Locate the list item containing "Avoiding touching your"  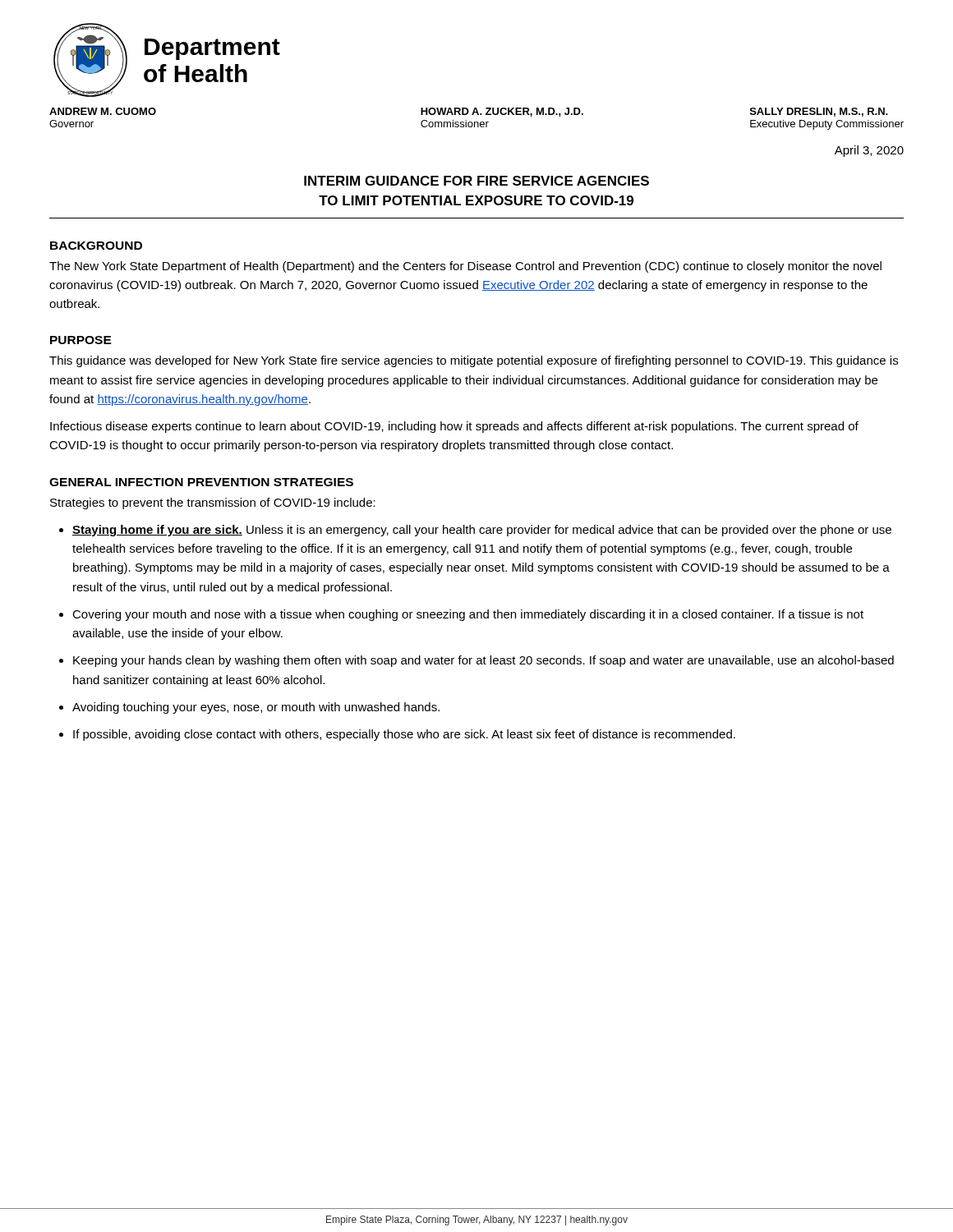[x=256, y=707]
